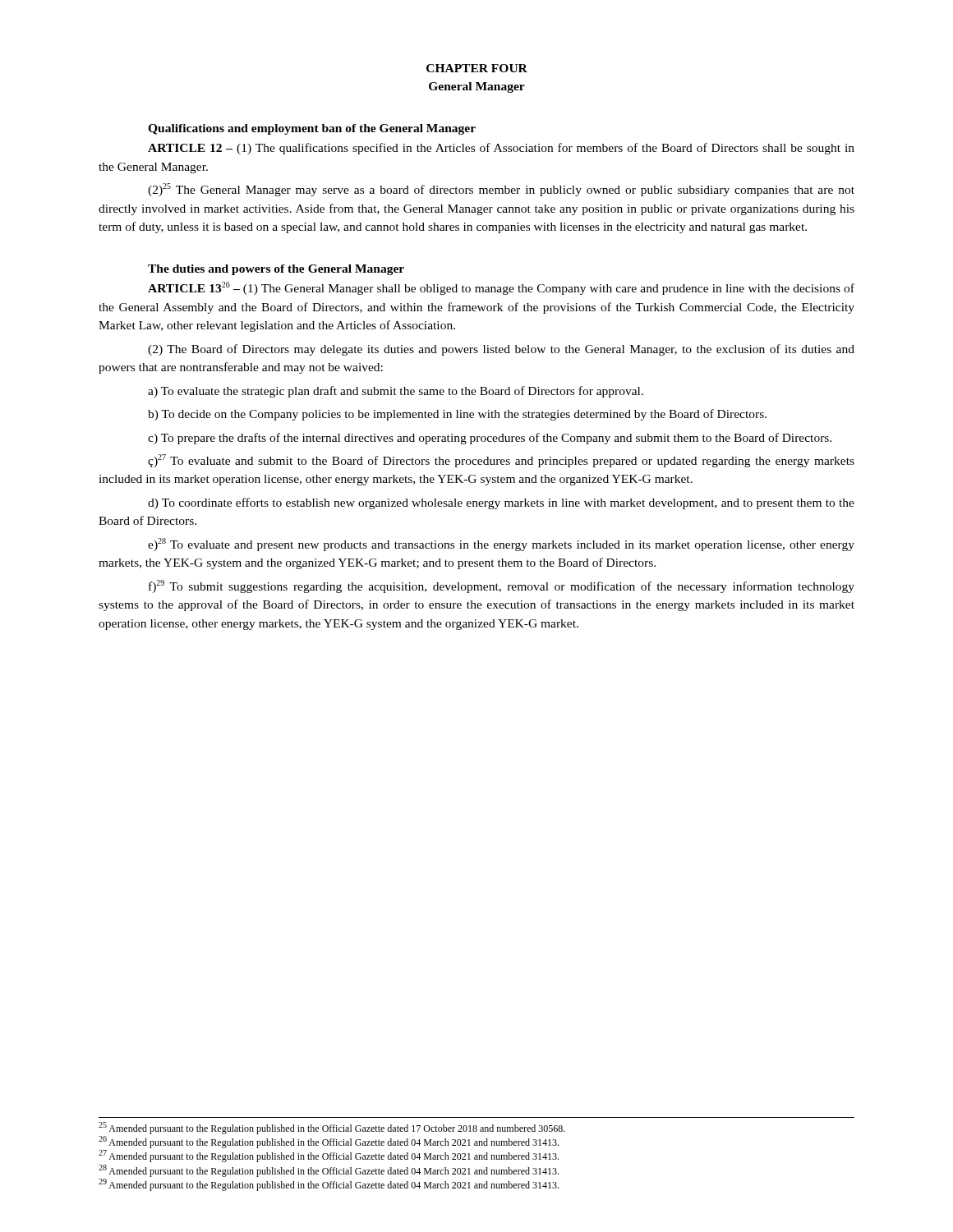
Task: Point to the block starting "ç)27 To evaluate and submit"
Action: [x=476, y=470]
